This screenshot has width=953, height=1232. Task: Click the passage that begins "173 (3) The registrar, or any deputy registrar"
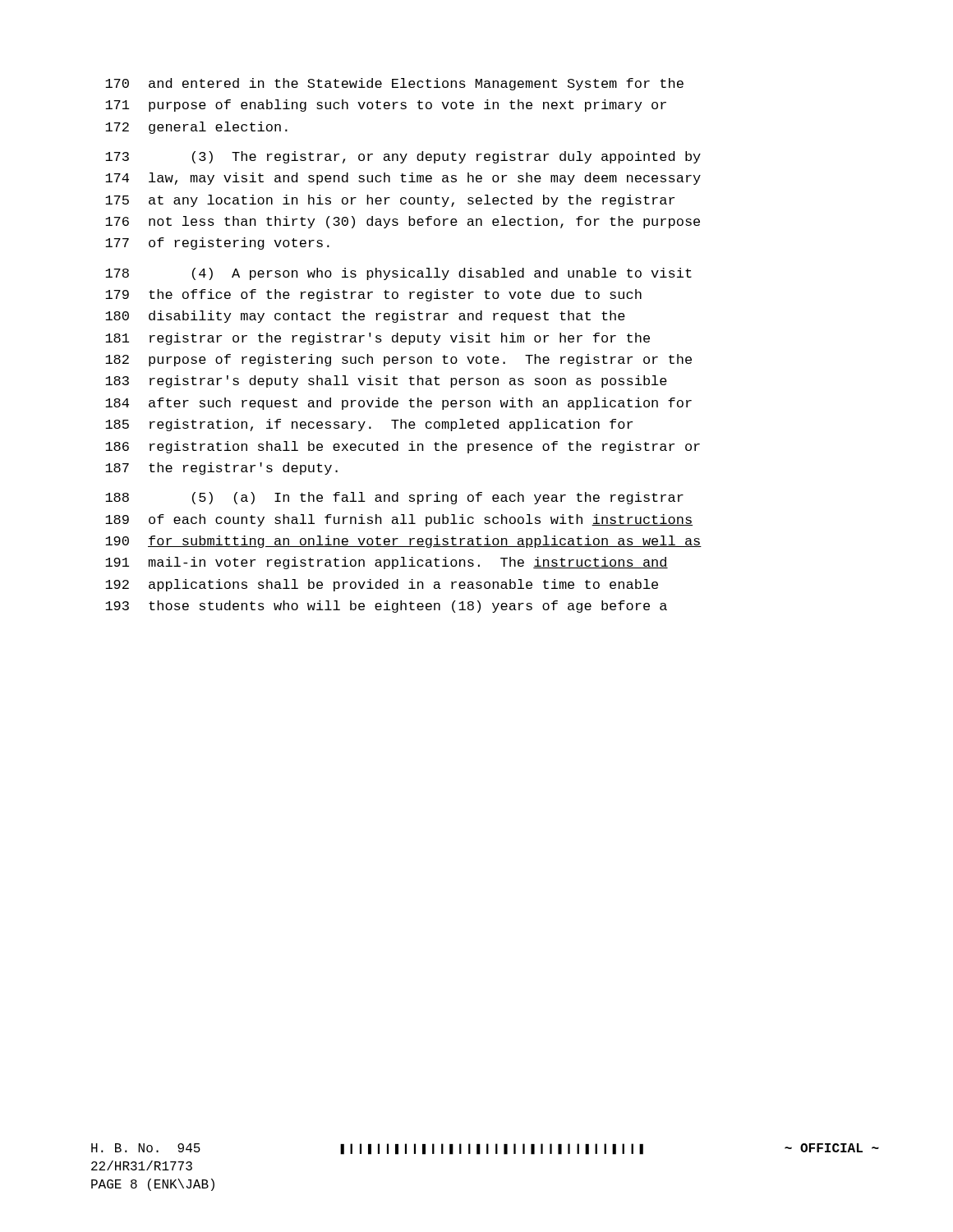click(485, 201)
